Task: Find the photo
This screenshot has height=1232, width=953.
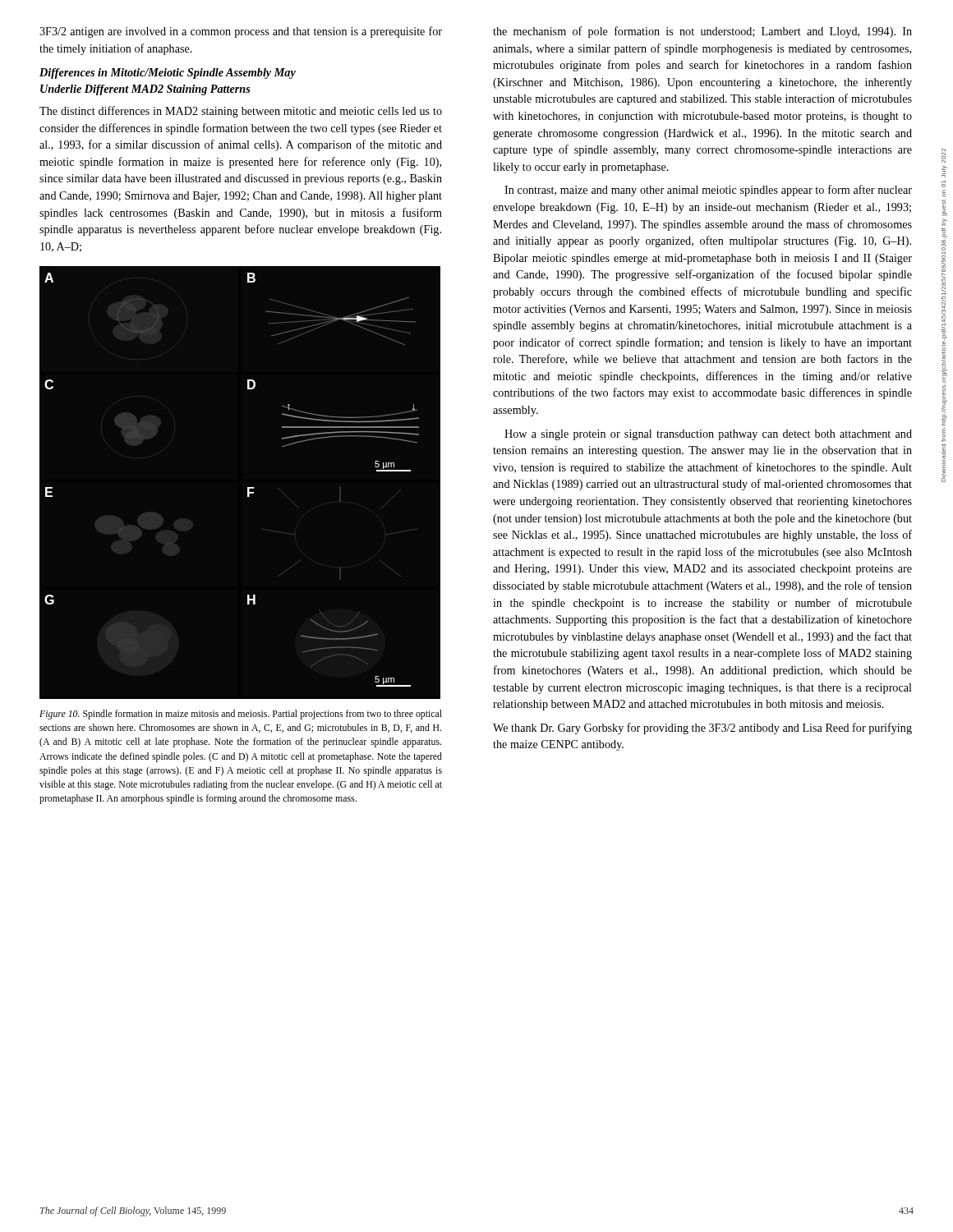Action: coord(241,484)
